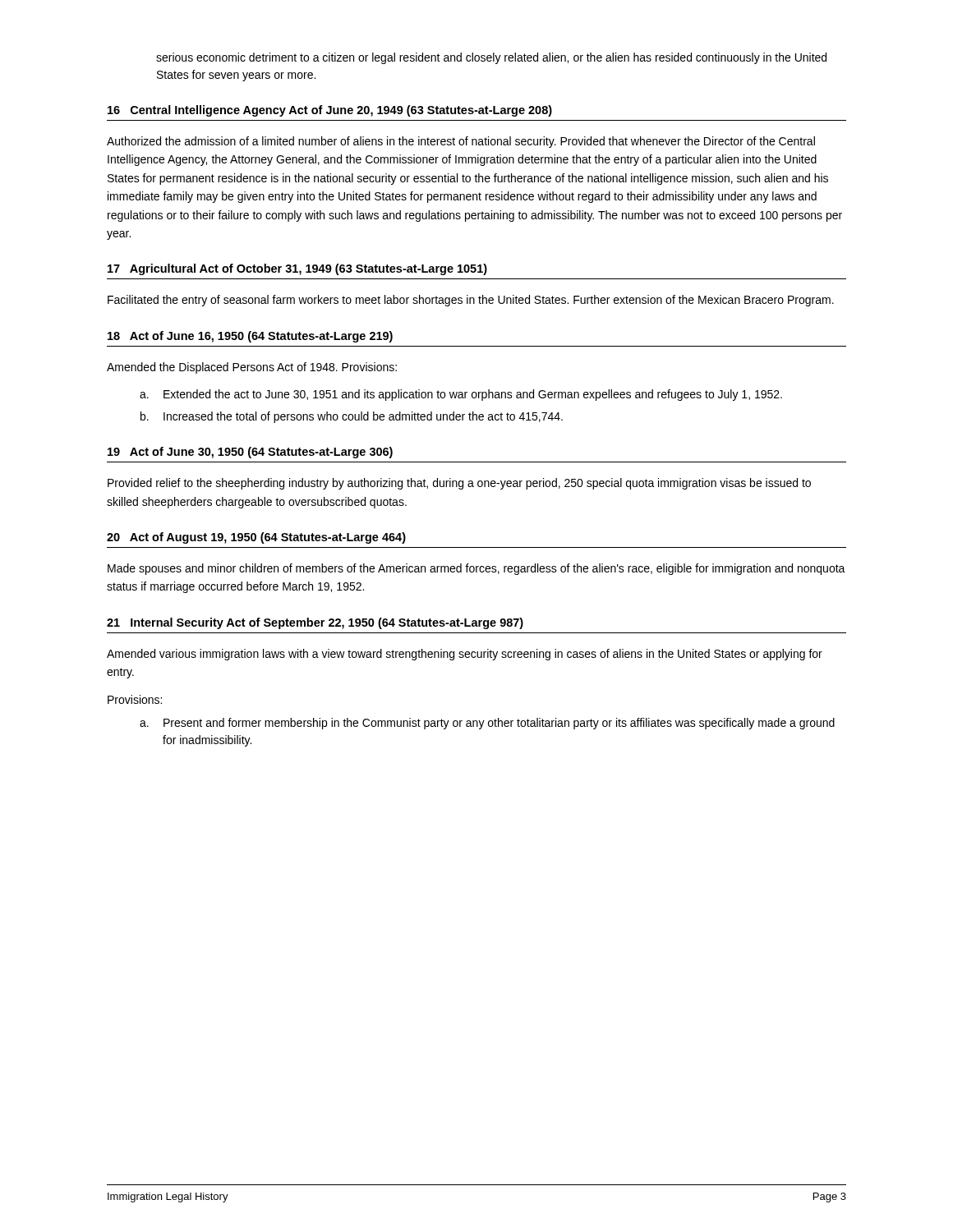
Task: Locate the text starting "Facilitated the entry of seasonal farm"
Action: [471, 300]
